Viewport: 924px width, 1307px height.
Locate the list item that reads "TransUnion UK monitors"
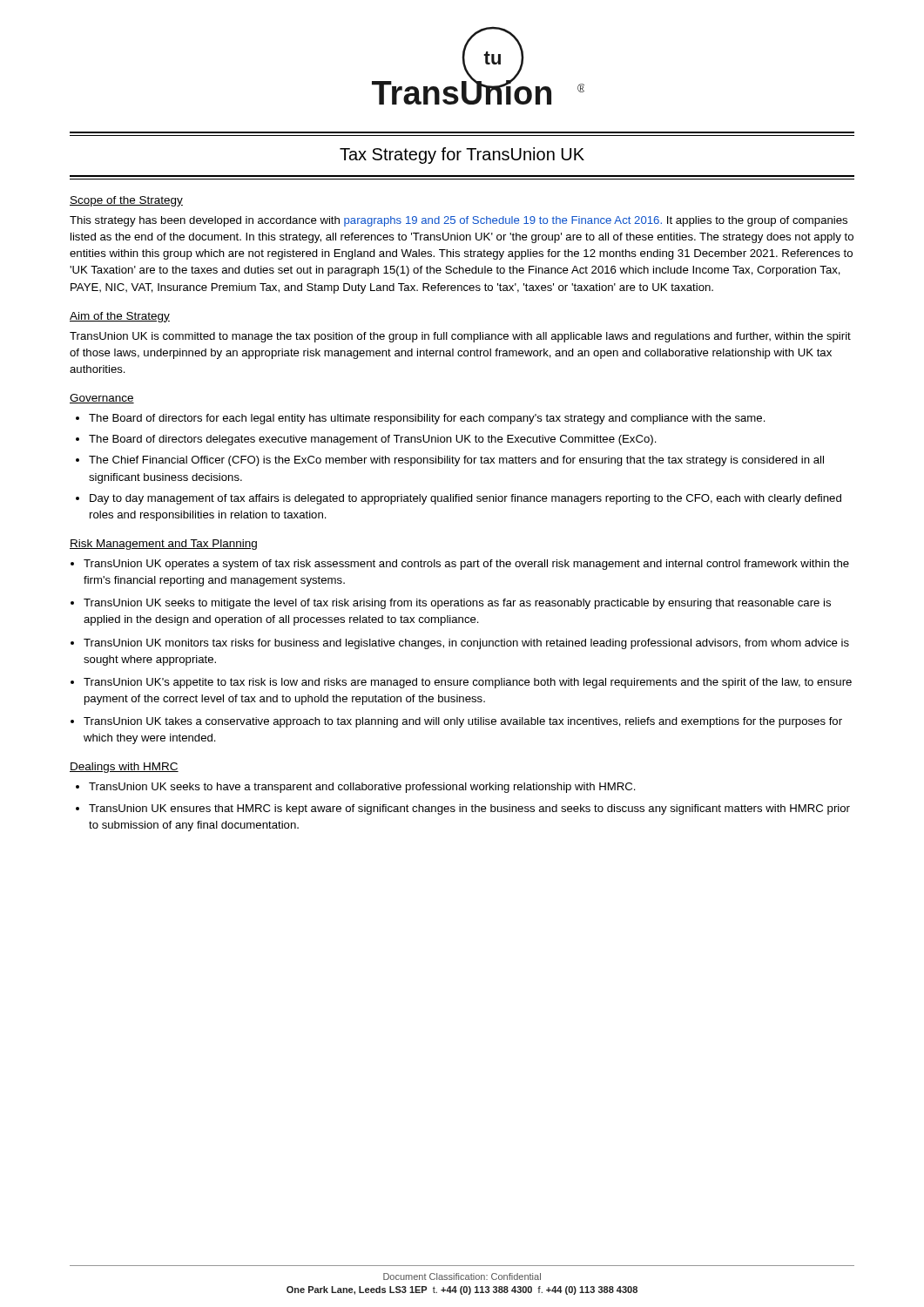click(x=466, y=651)
